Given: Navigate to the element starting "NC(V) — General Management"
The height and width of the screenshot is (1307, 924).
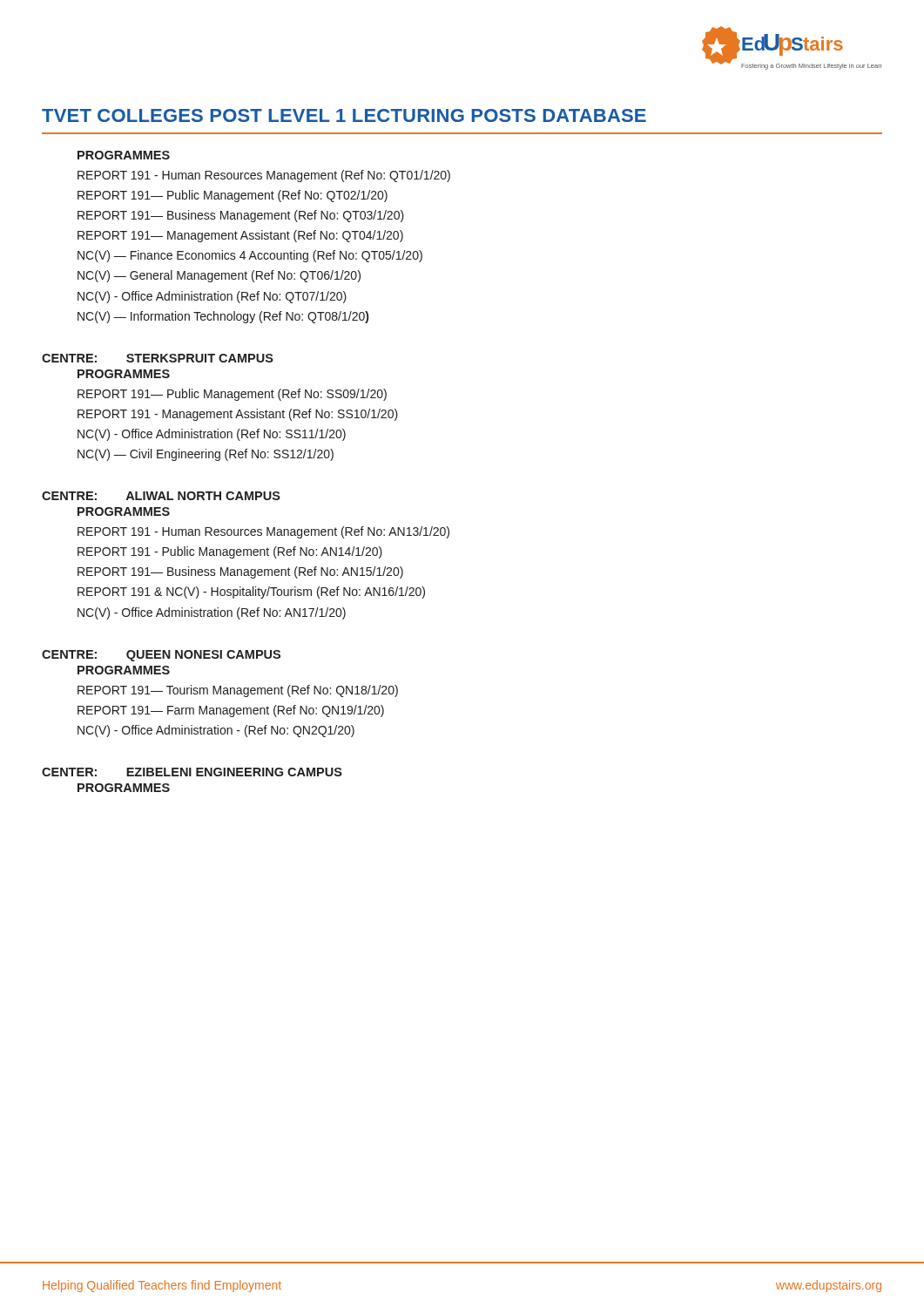Looking at the screenshot, I should coord(219,276).
